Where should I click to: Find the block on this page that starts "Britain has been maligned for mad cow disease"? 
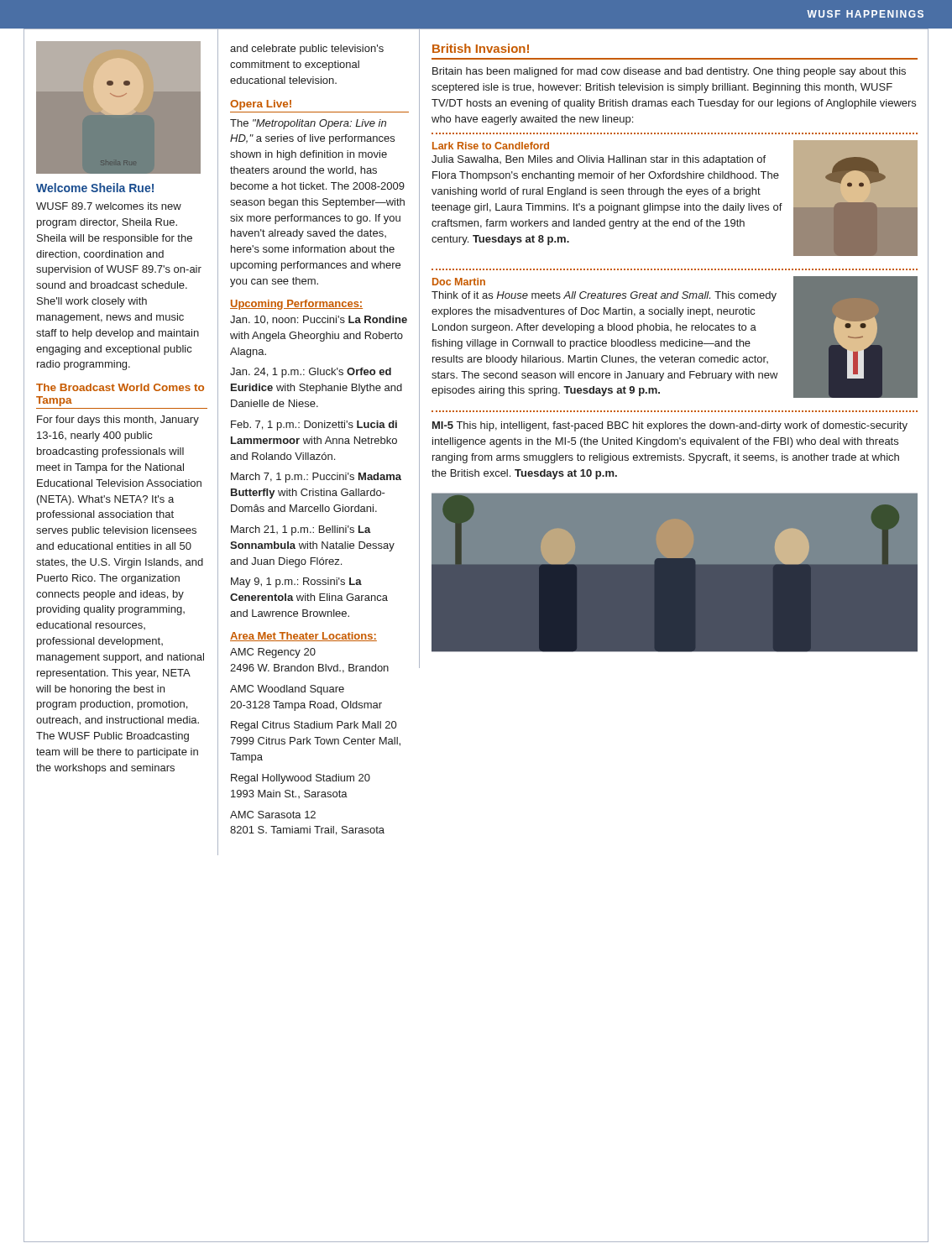click(x=675, y=95)
